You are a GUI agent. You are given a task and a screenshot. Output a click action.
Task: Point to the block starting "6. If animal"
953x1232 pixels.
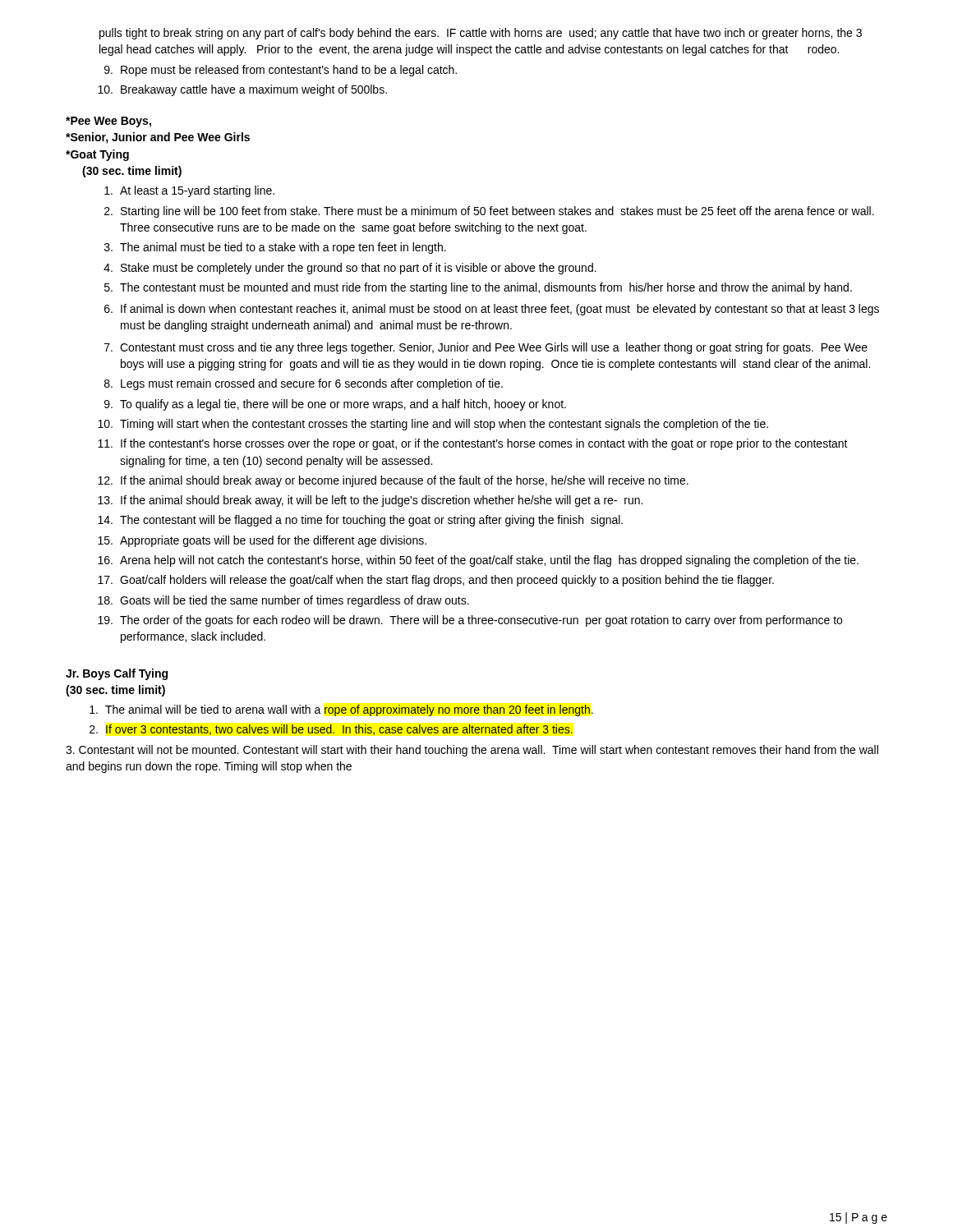[x=485, y=317]
